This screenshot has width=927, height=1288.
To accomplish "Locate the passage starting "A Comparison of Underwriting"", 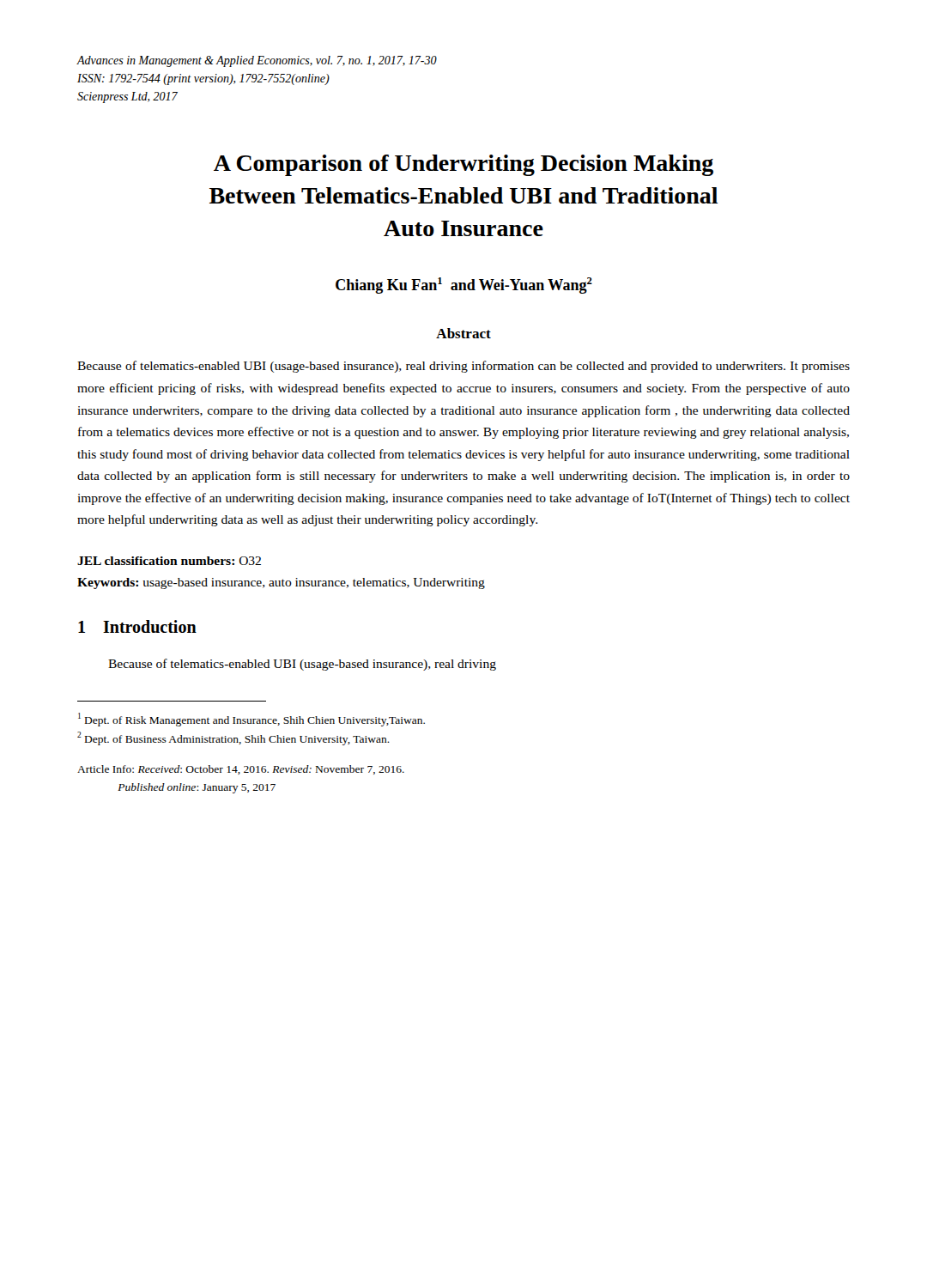I will (x=464, y=195).
